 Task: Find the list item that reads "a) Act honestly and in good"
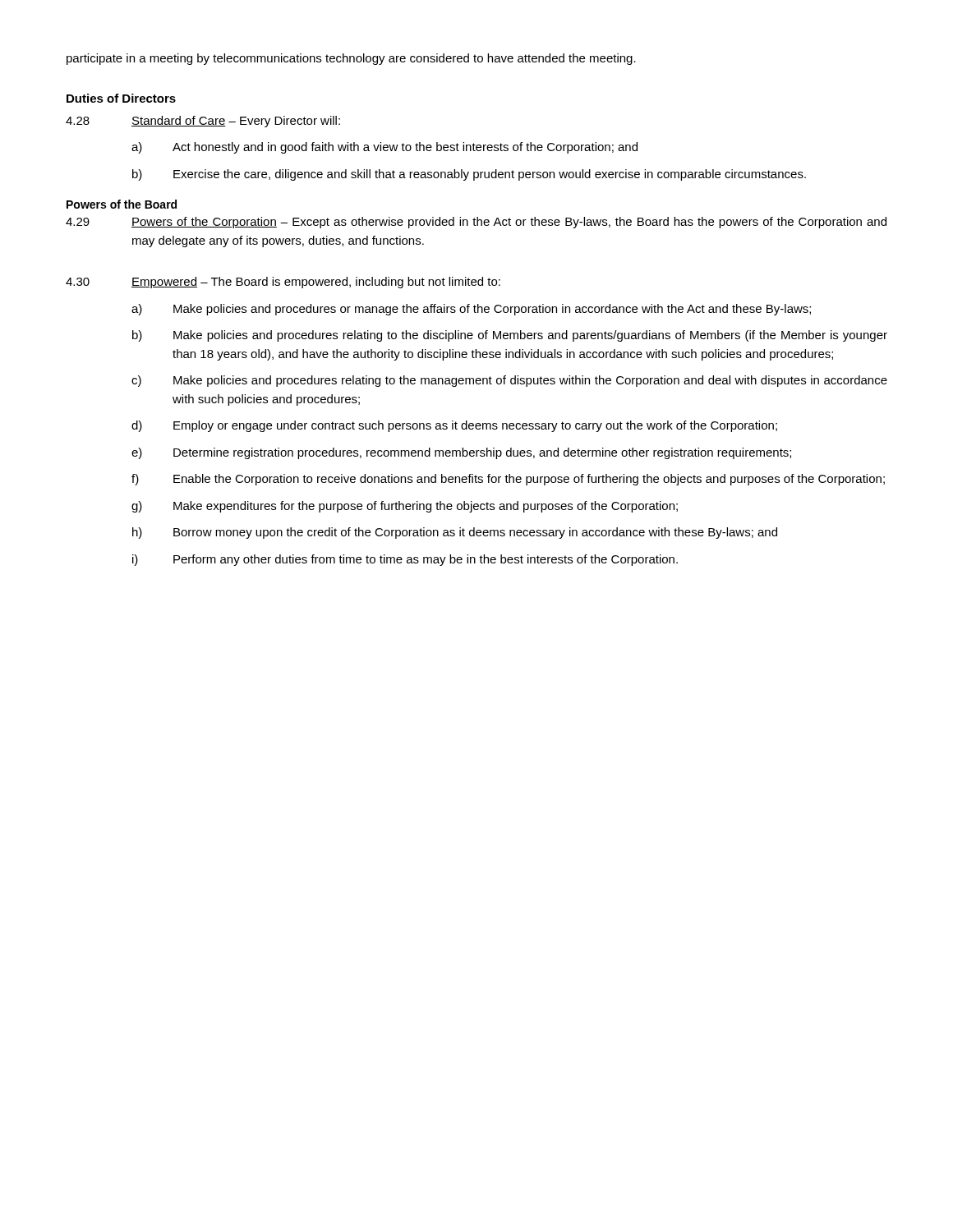click(x=509, y=147)
